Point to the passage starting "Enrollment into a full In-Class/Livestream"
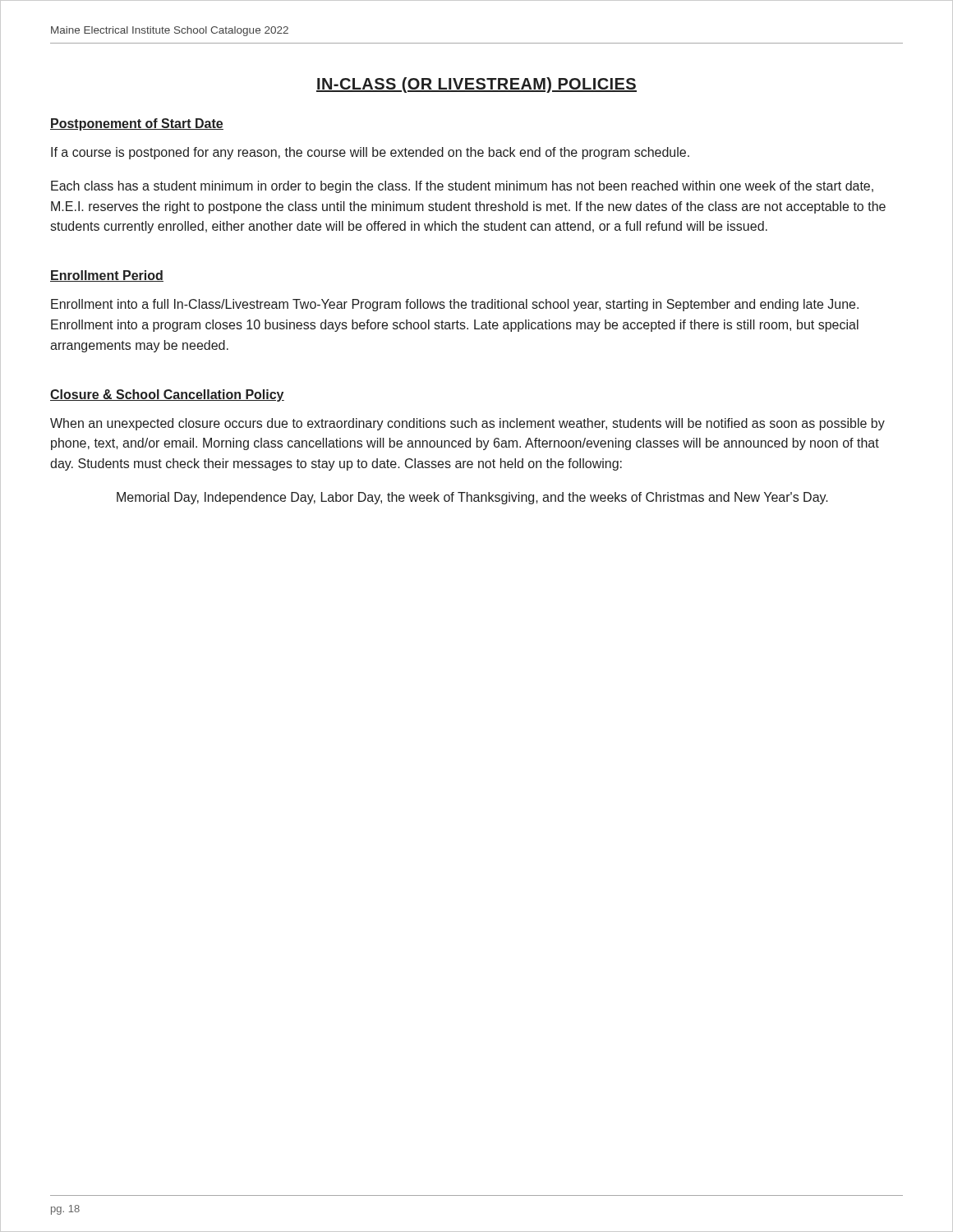 (x=455, y=325)
